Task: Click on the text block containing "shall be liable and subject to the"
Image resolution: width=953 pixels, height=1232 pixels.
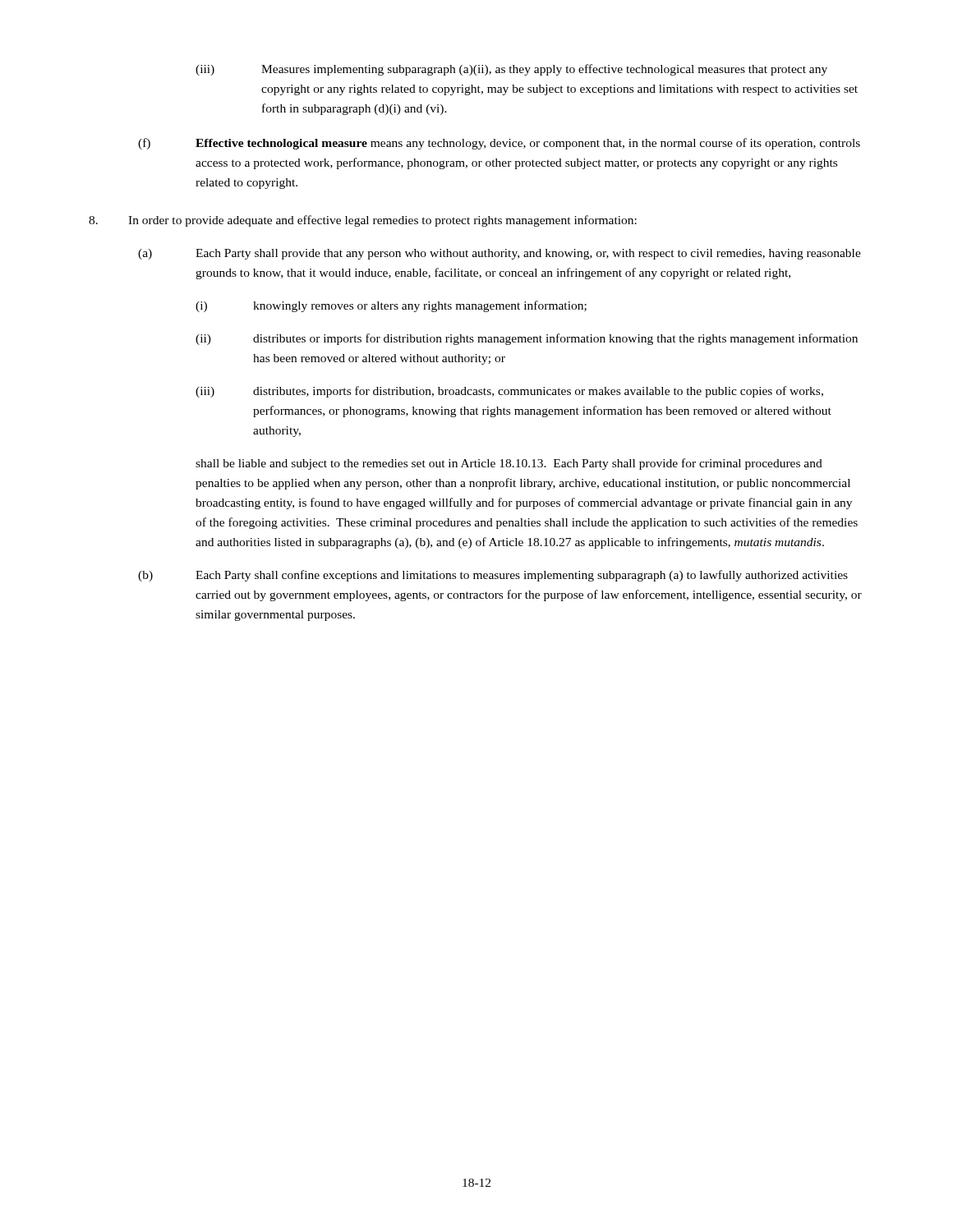Action: [x=527, y=502]
